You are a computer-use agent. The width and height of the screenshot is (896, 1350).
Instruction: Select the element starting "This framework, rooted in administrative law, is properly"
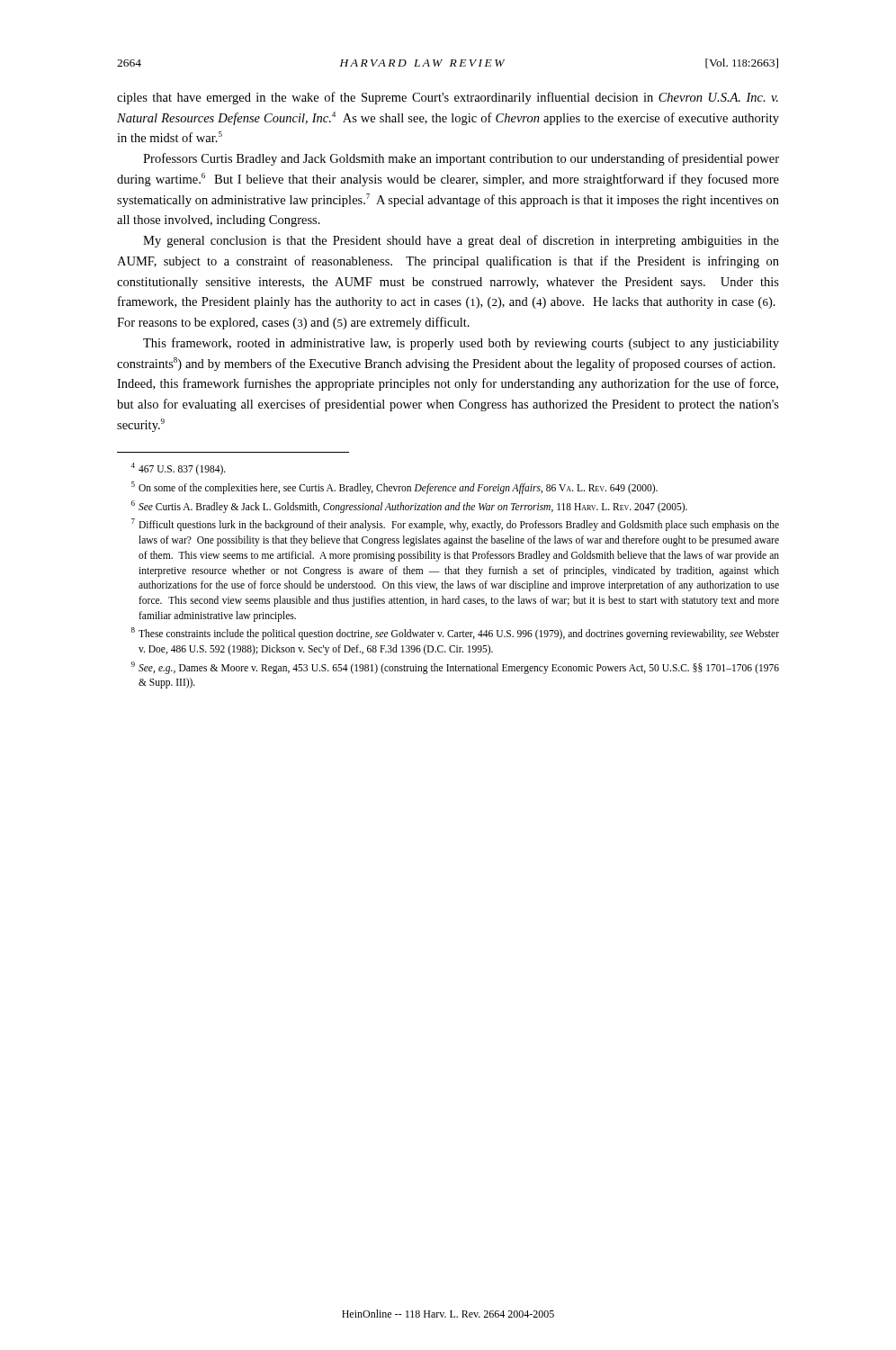click(448, 384)
